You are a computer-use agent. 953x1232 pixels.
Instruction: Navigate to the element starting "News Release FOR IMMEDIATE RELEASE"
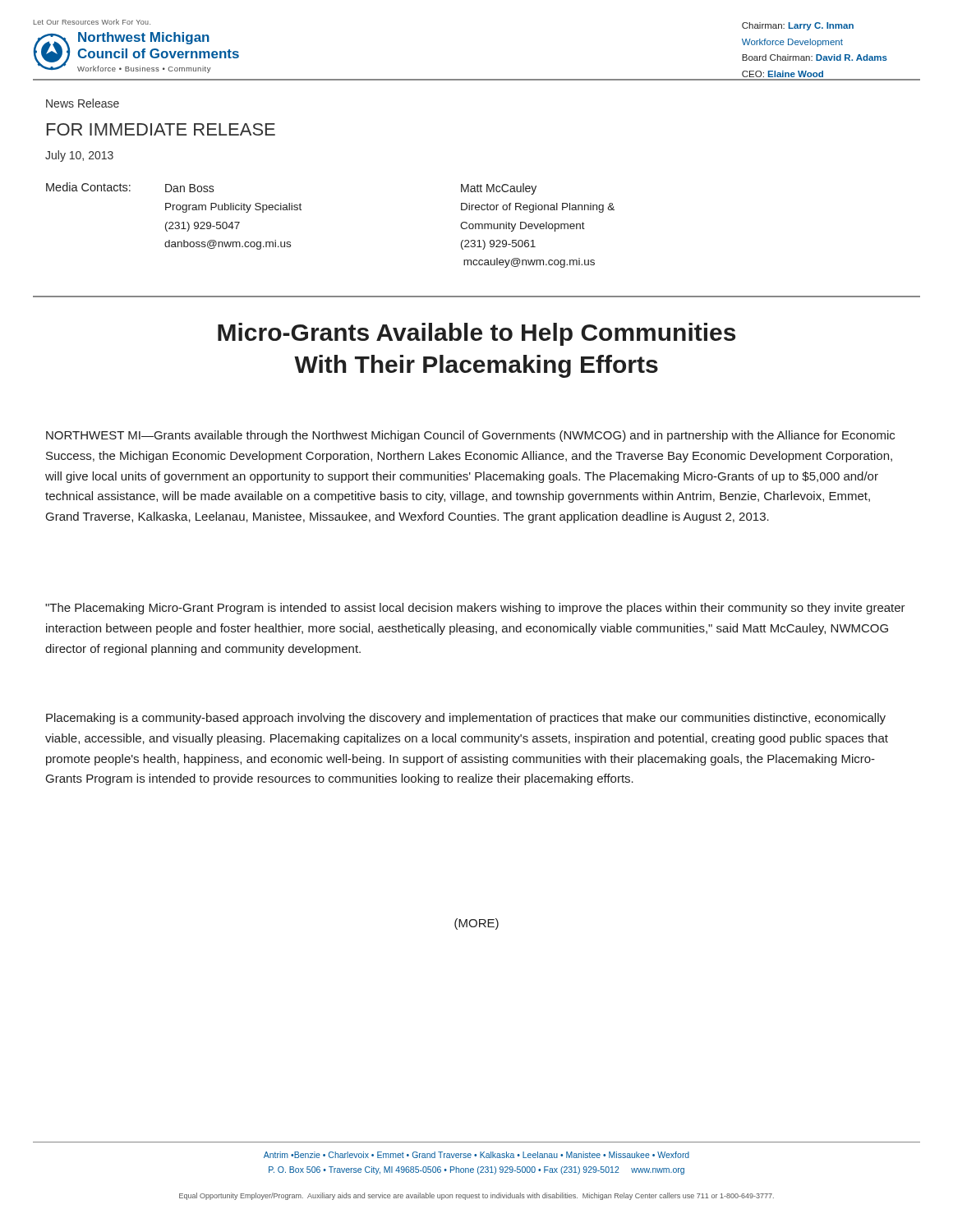coord(160,130)
